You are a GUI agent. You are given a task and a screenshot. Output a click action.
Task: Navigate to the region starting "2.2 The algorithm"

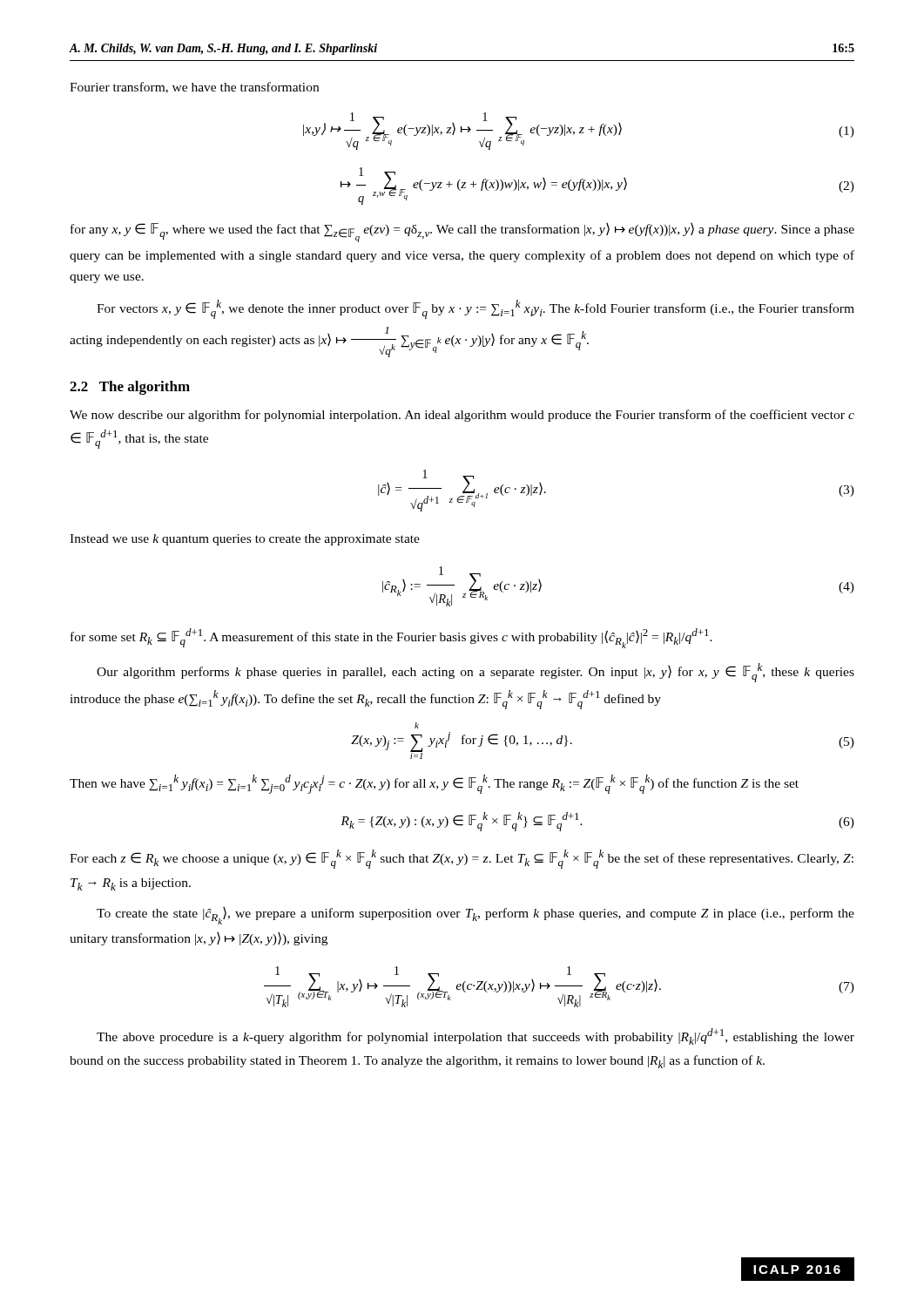[130, 387]
